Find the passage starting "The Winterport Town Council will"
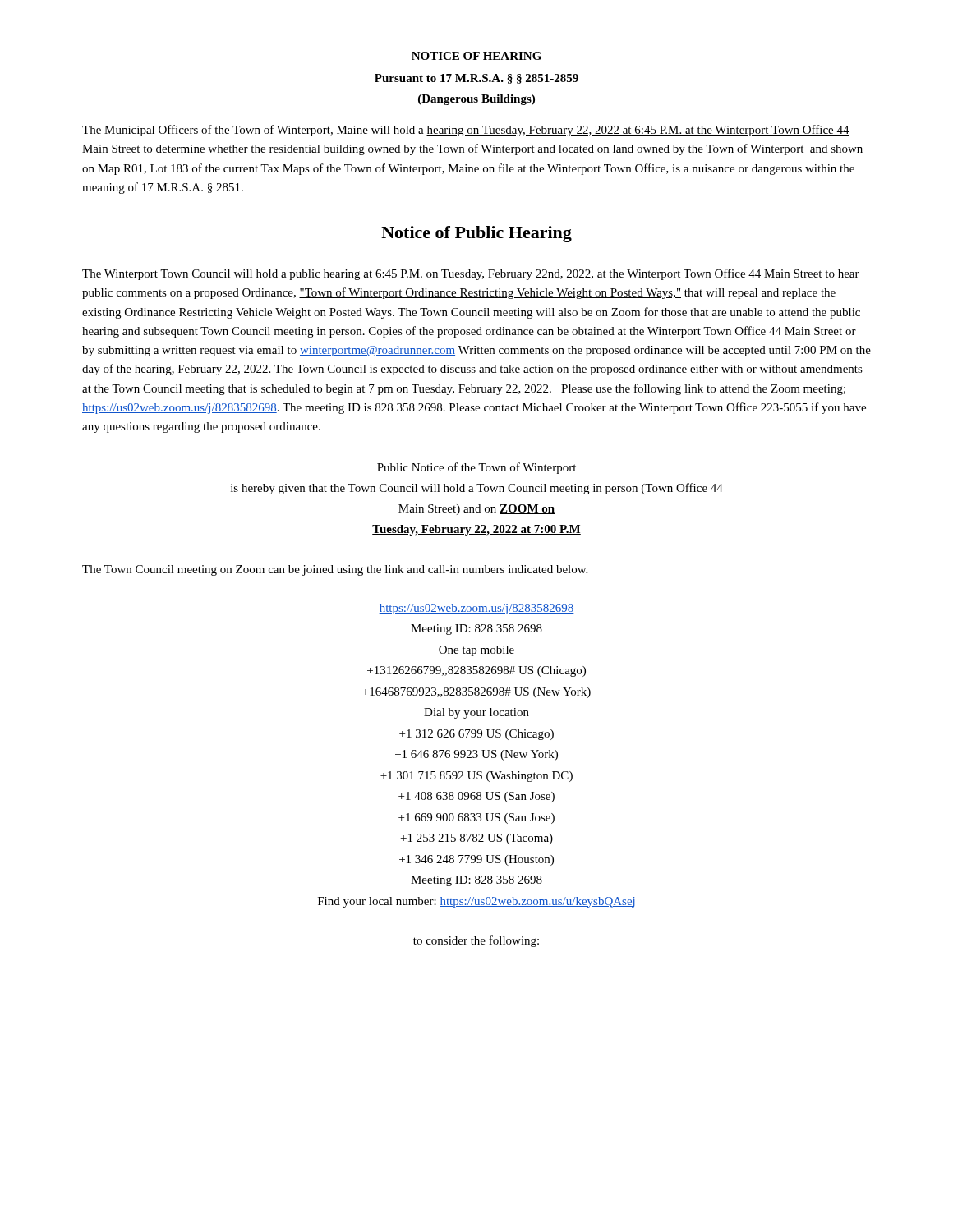The width and height of the screenshot is (953, 1232). coord(476,350)
